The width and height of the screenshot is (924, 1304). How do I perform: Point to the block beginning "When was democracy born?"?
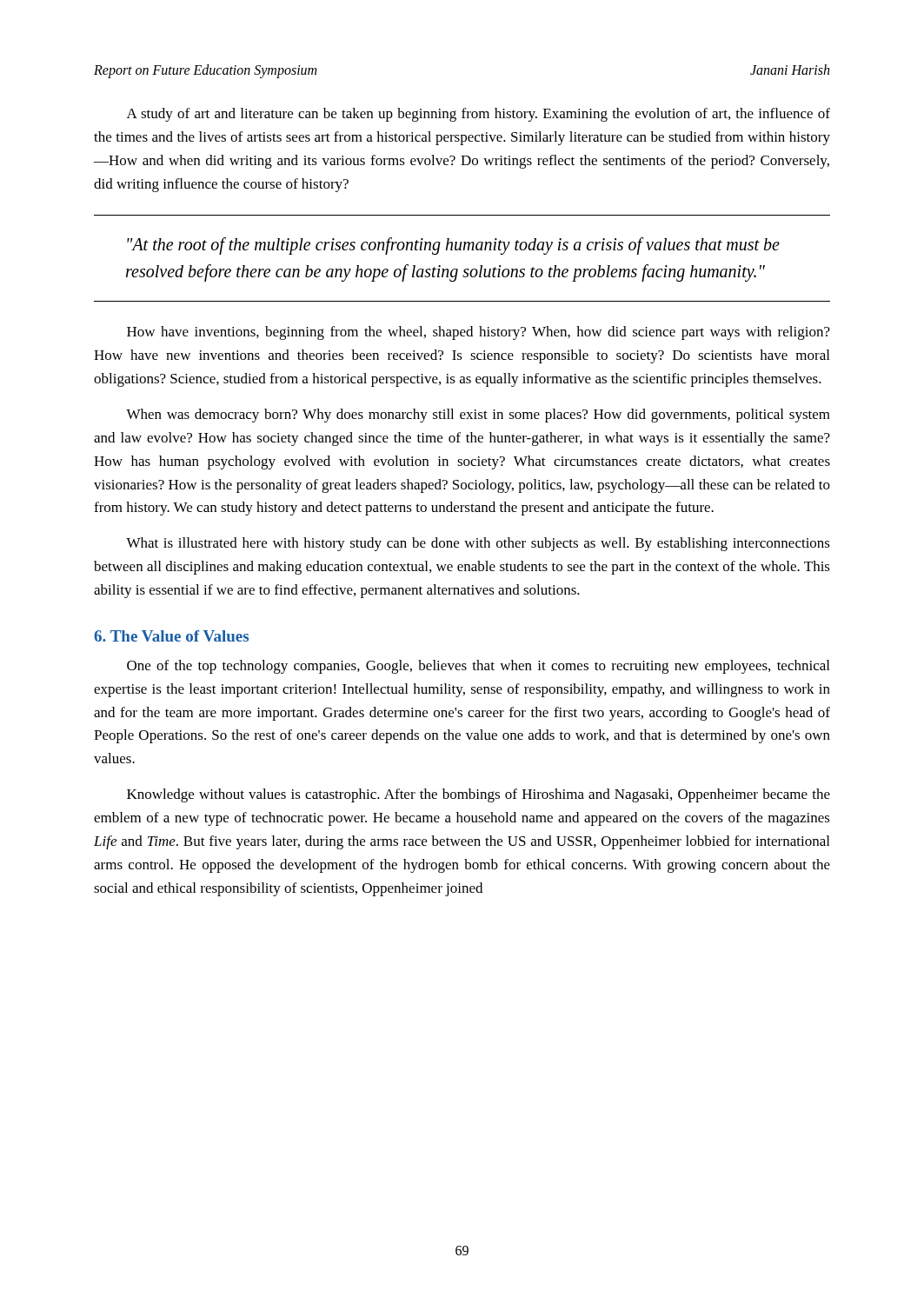tap(462, 462)
